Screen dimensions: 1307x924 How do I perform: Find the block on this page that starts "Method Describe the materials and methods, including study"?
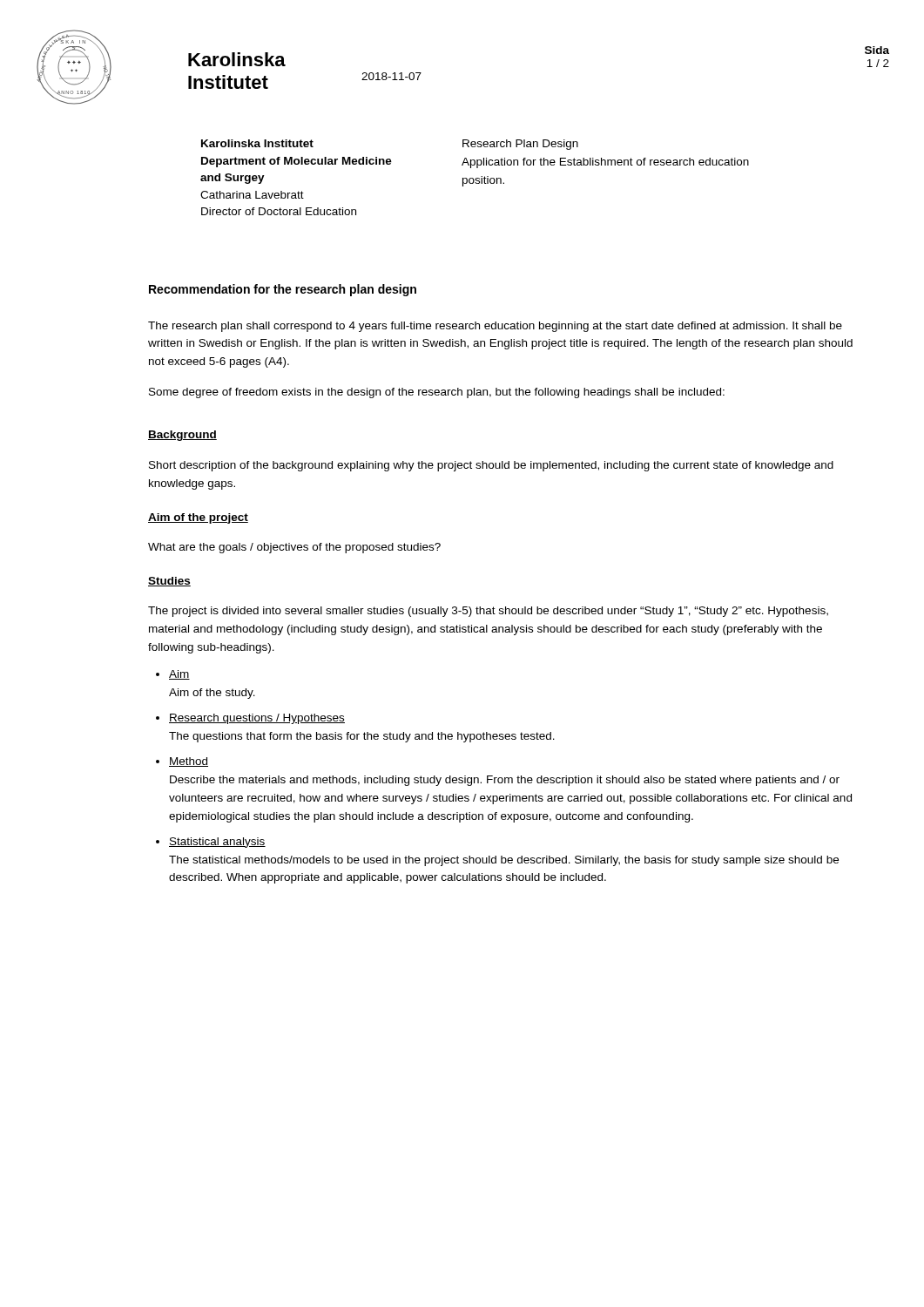click(x=512, y=790)
